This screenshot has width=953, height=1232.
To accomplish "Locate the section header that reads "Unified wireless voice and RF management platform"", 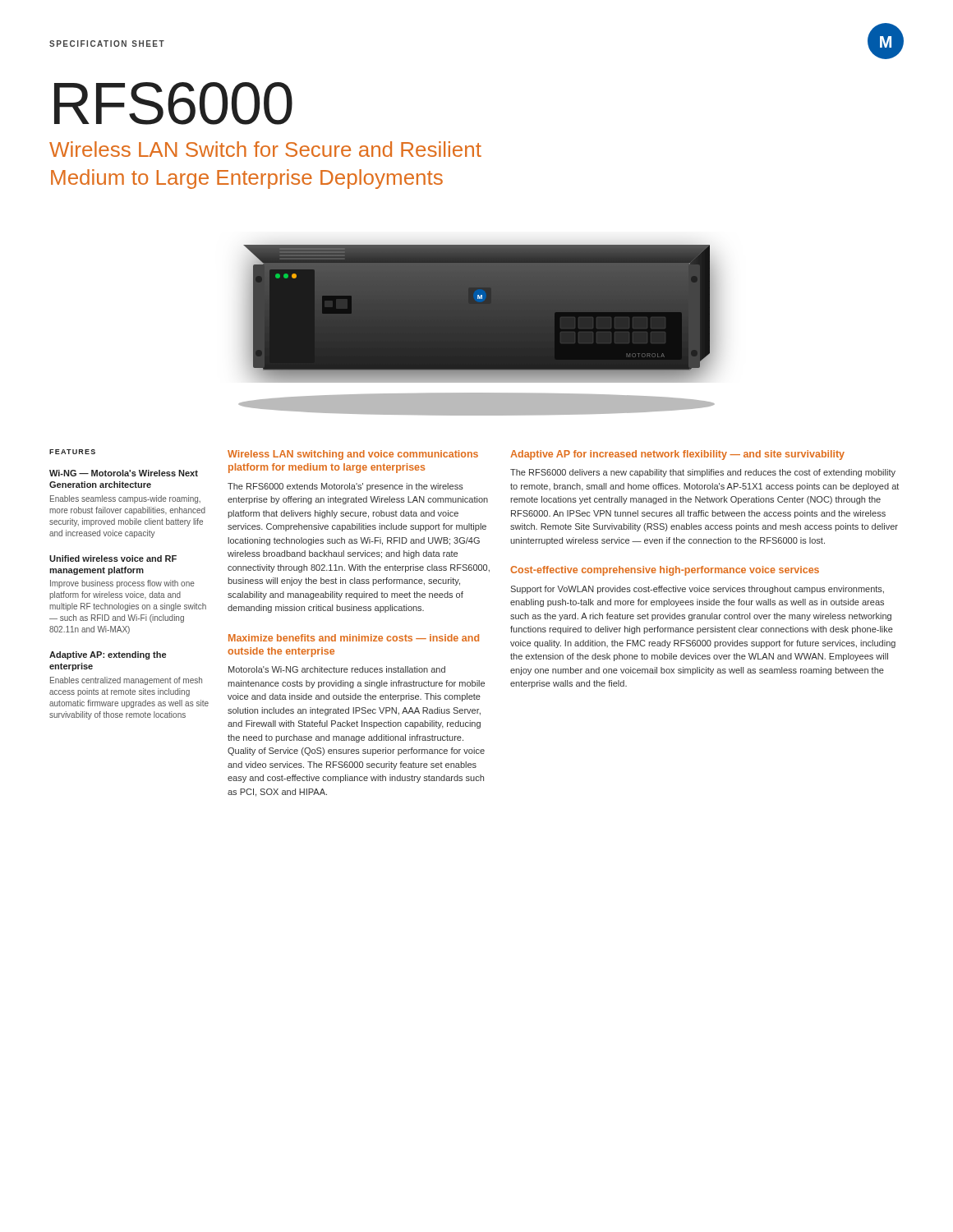I will pyautogui.click(x=129, y=564).
